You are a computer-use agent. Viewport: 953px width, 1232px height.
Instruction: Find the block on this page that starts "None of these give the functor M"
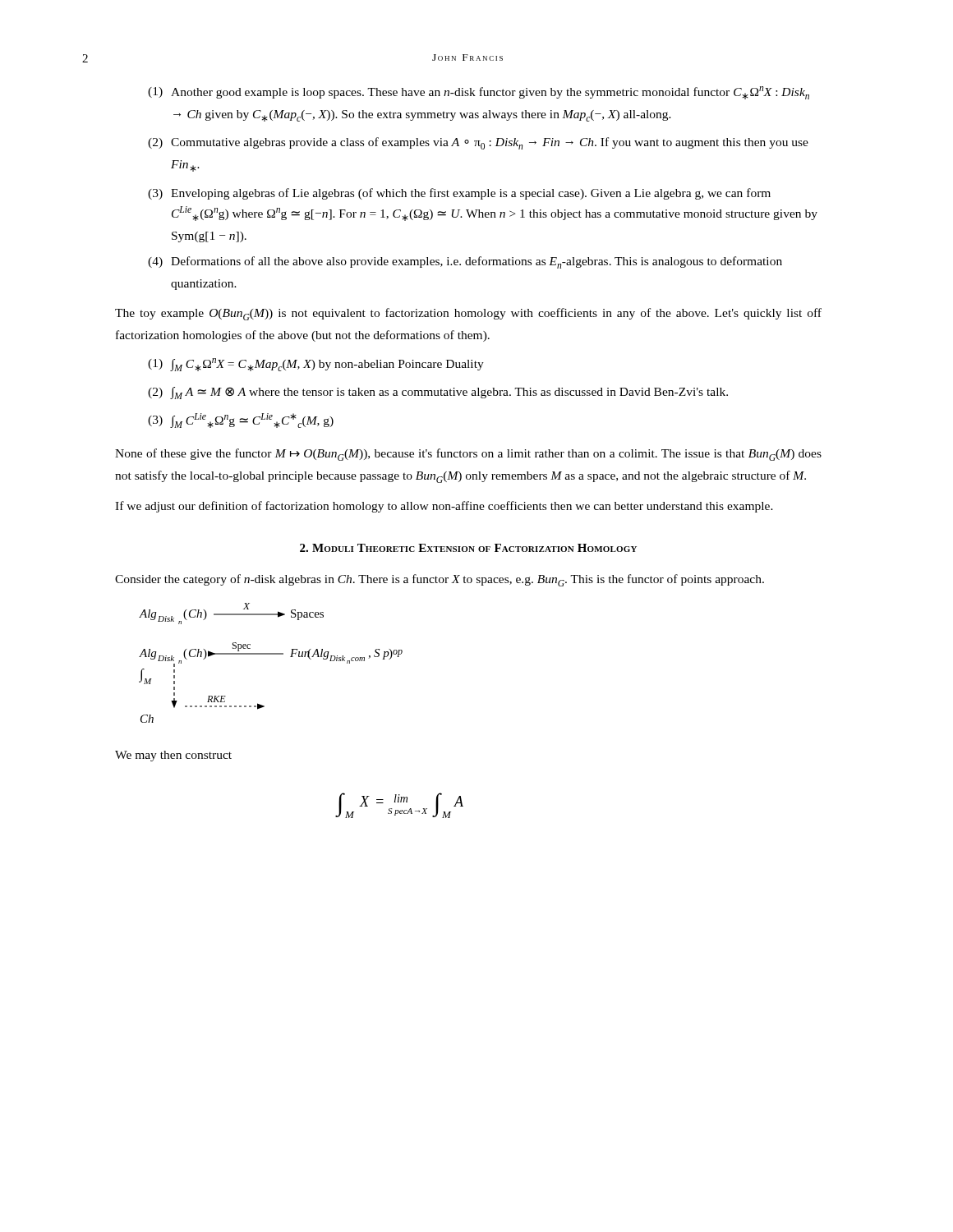pyautogui.click(x=468, y=466)
